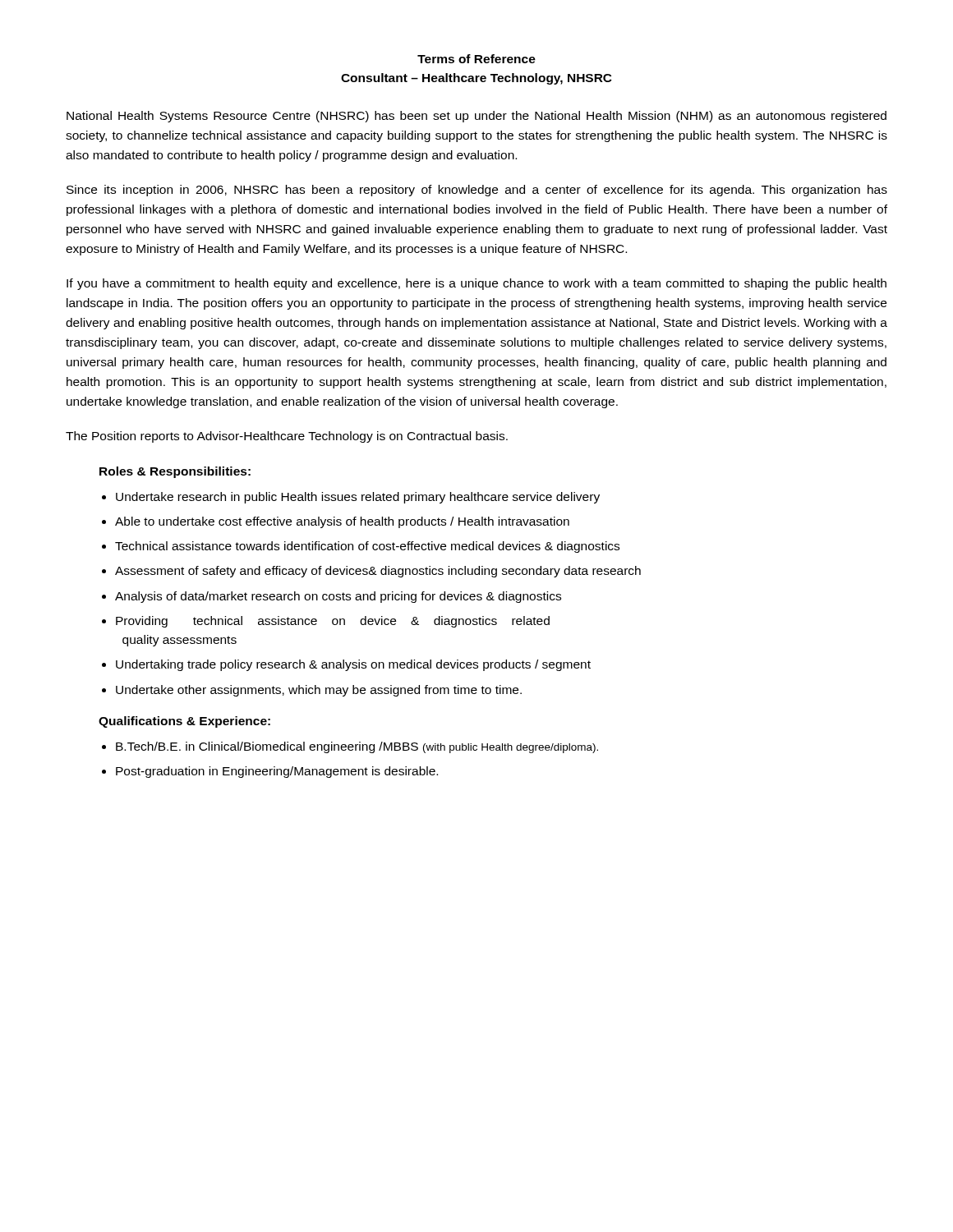Screen dimensions: 1232x953
Task: Point to the text block starting "Roles & Responsibilities:"
Action: click(x=175, y=471)
